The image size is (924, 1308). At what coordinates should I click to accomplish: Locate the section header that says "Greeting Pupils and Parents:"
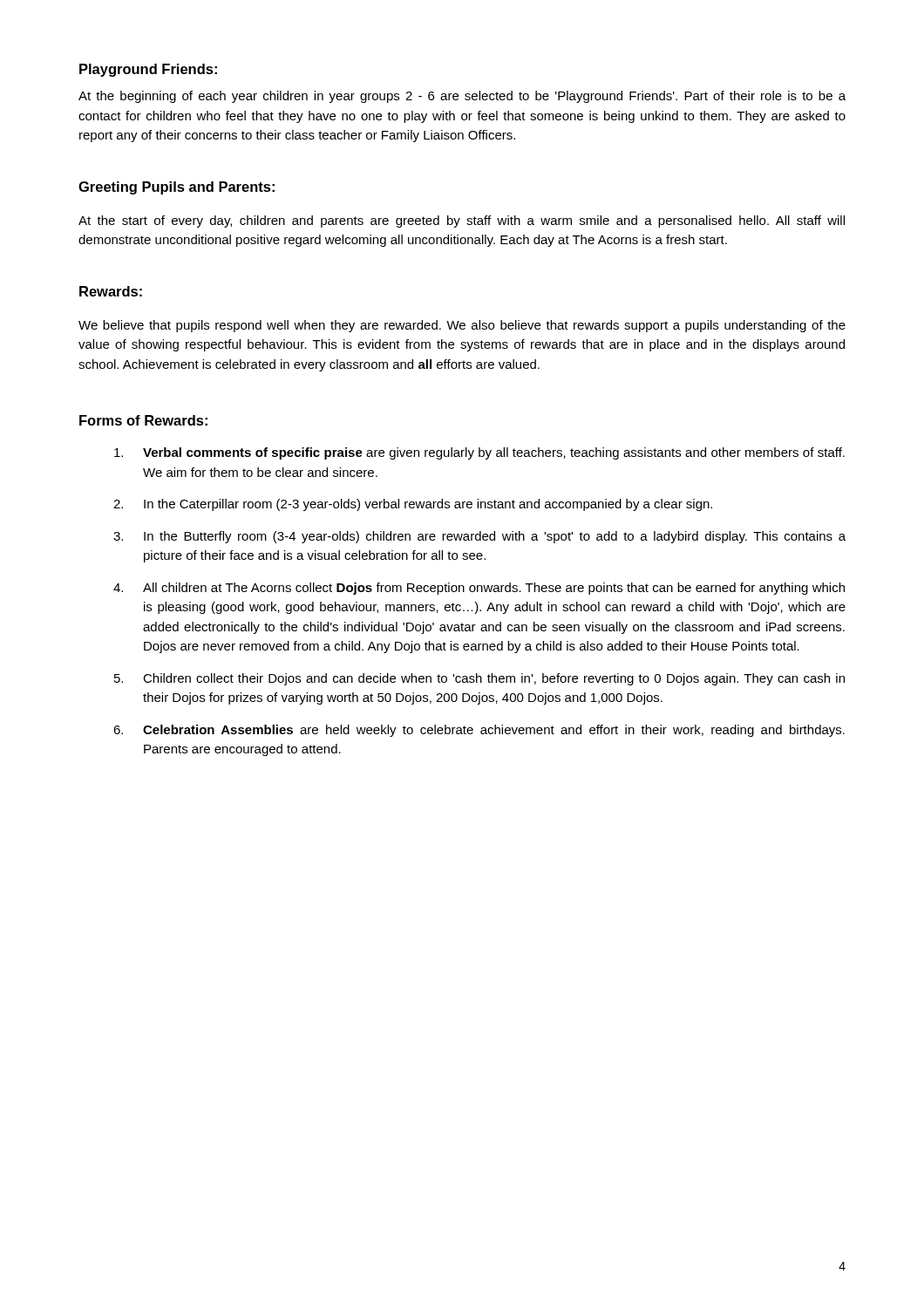(x=177, y=186)
